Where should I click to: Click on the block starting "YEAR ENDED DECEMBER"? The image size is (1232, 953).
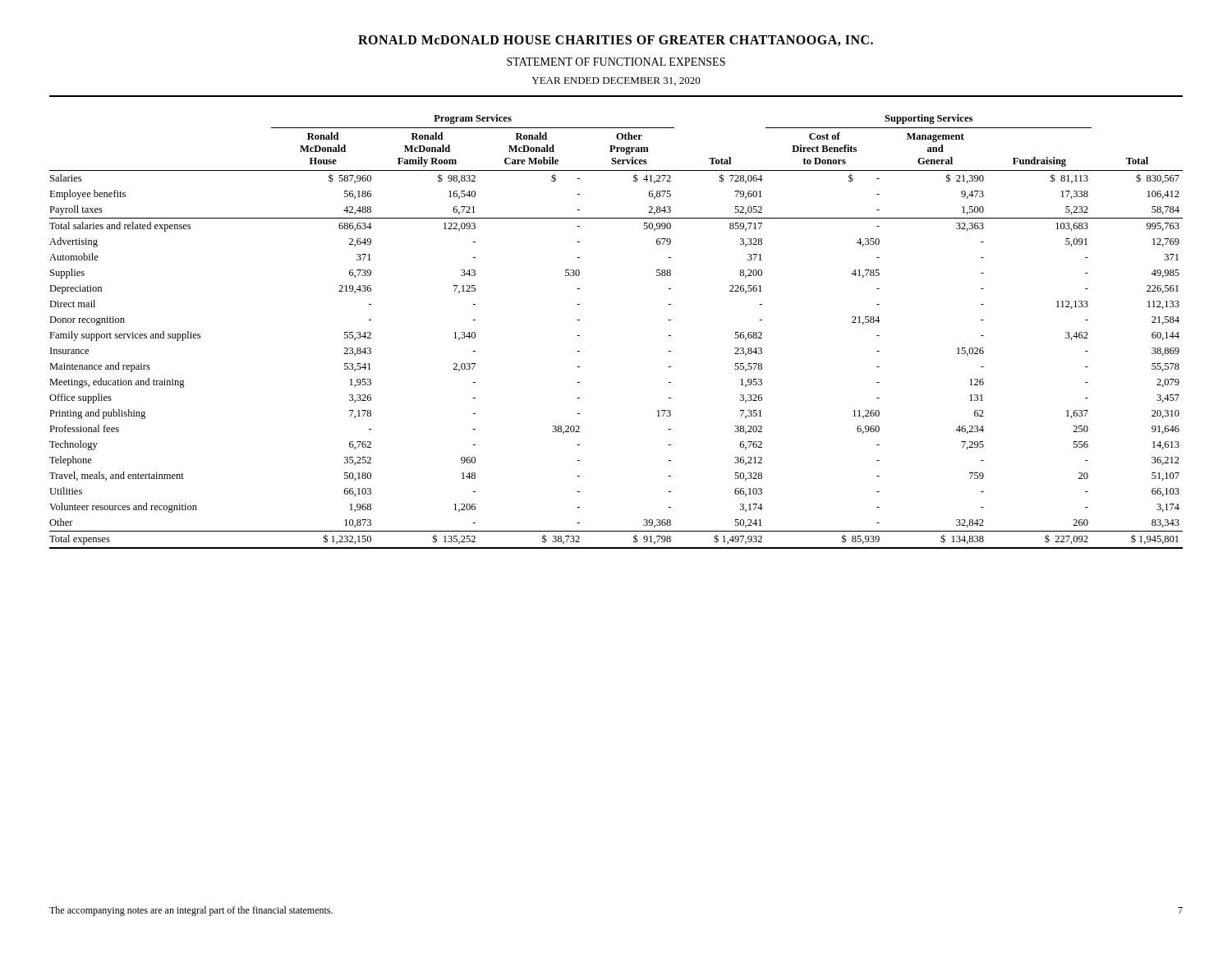coord(616,80)
